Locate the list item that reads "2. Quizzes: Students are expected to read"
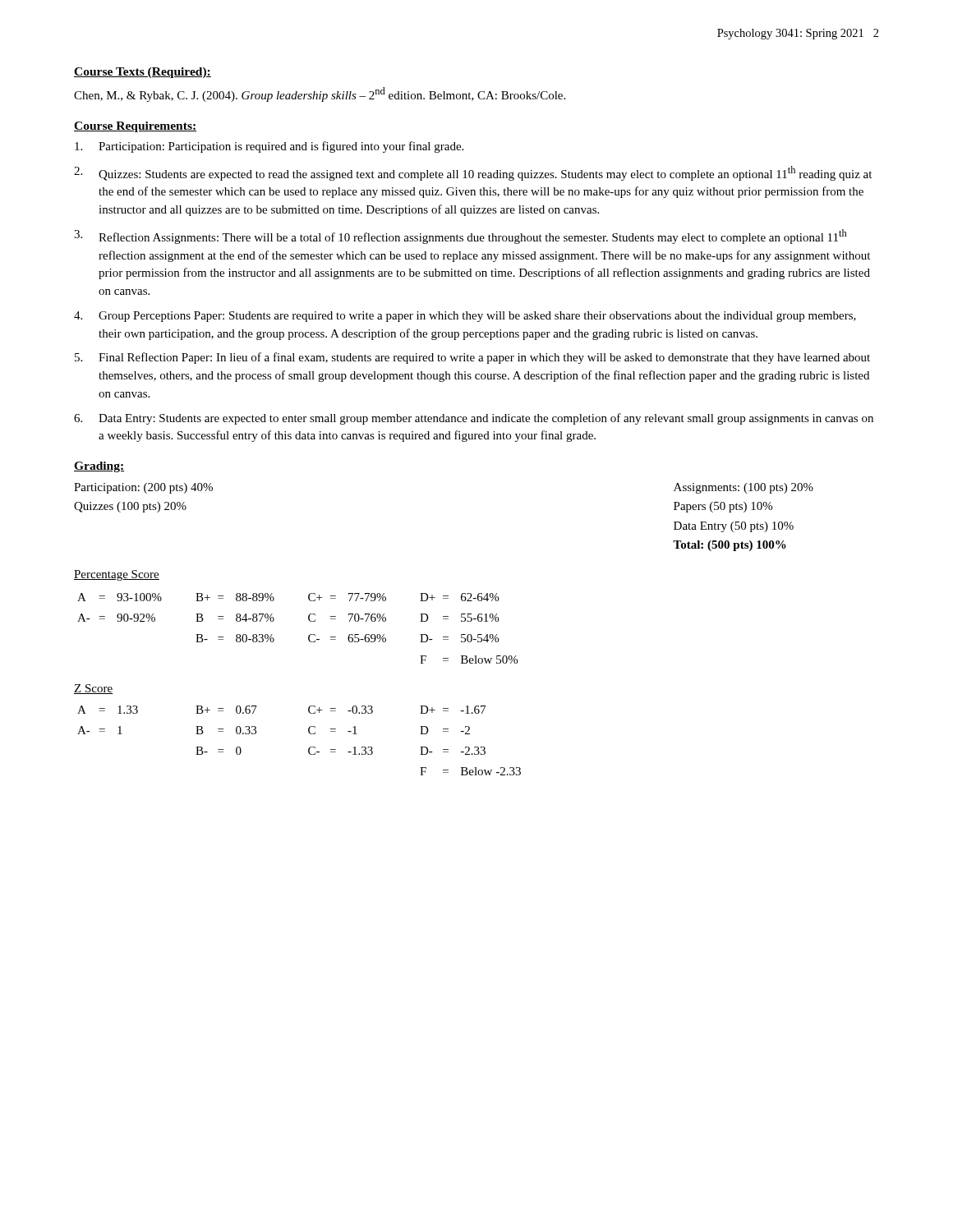The width and height of the screenshot is (953, 1232). (476, 191)
